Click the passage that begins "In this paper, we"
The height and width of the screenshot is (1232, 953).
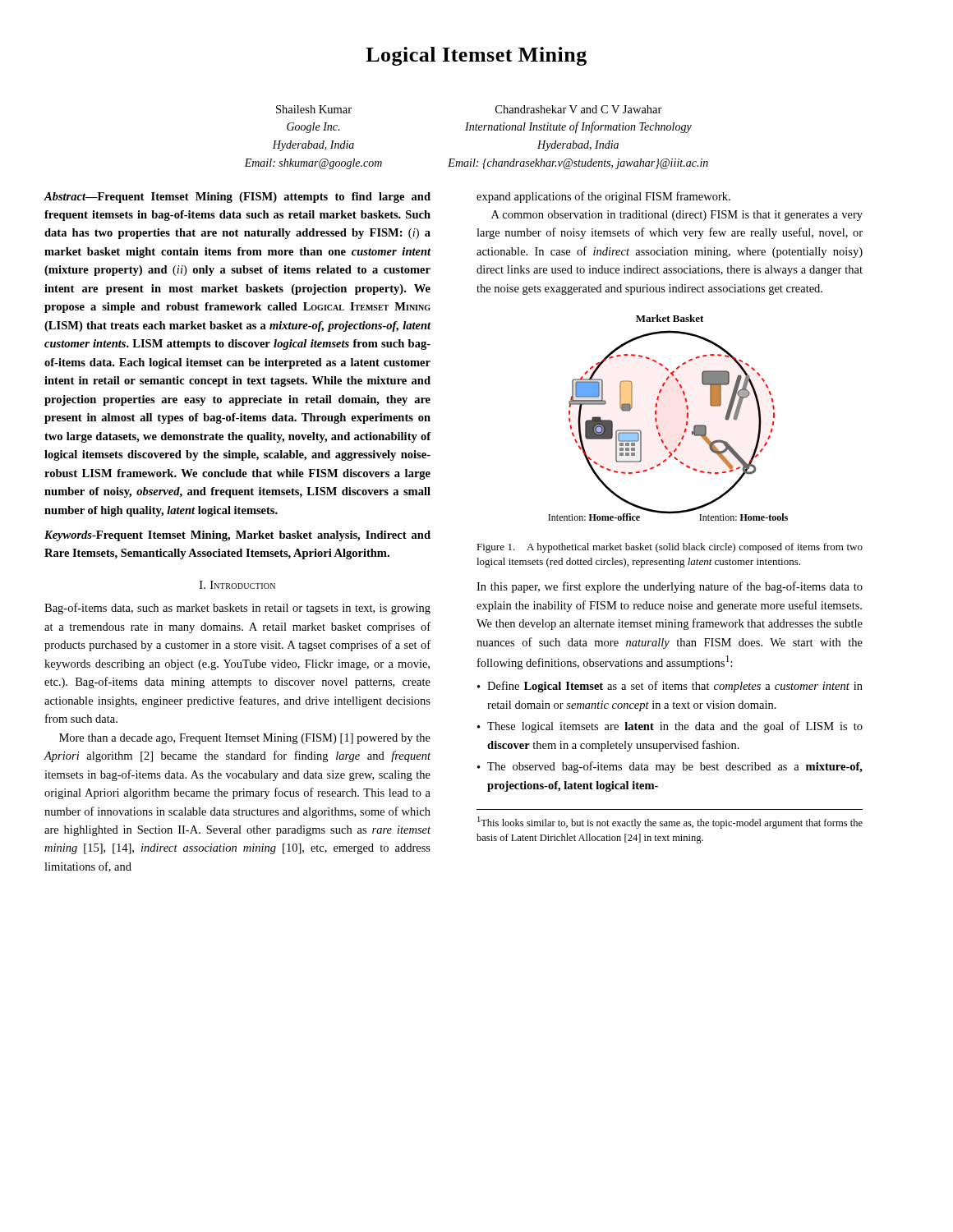670,625
